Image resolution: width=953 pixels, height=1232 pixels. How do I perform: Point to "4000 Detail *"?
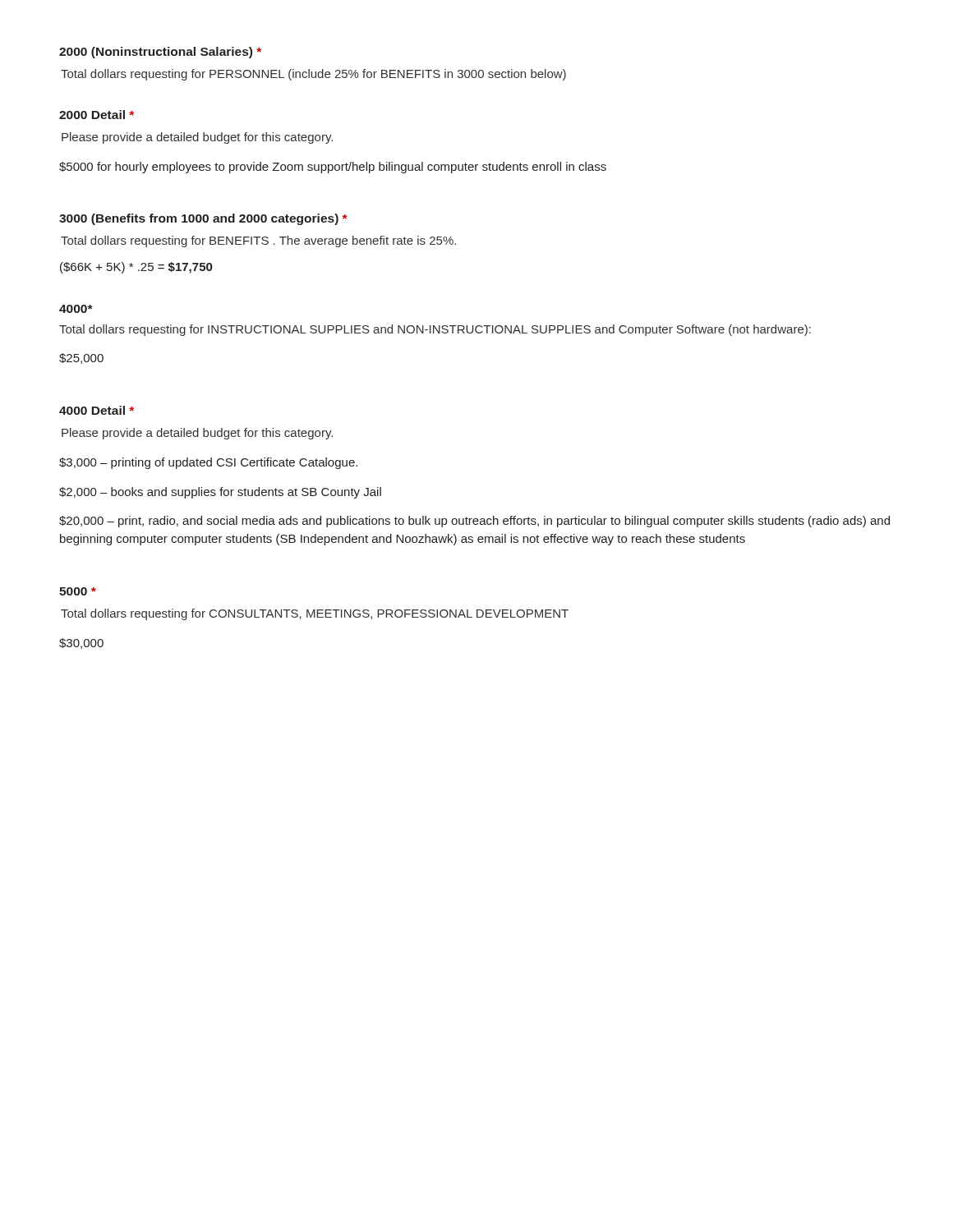[x=97, y=410]
